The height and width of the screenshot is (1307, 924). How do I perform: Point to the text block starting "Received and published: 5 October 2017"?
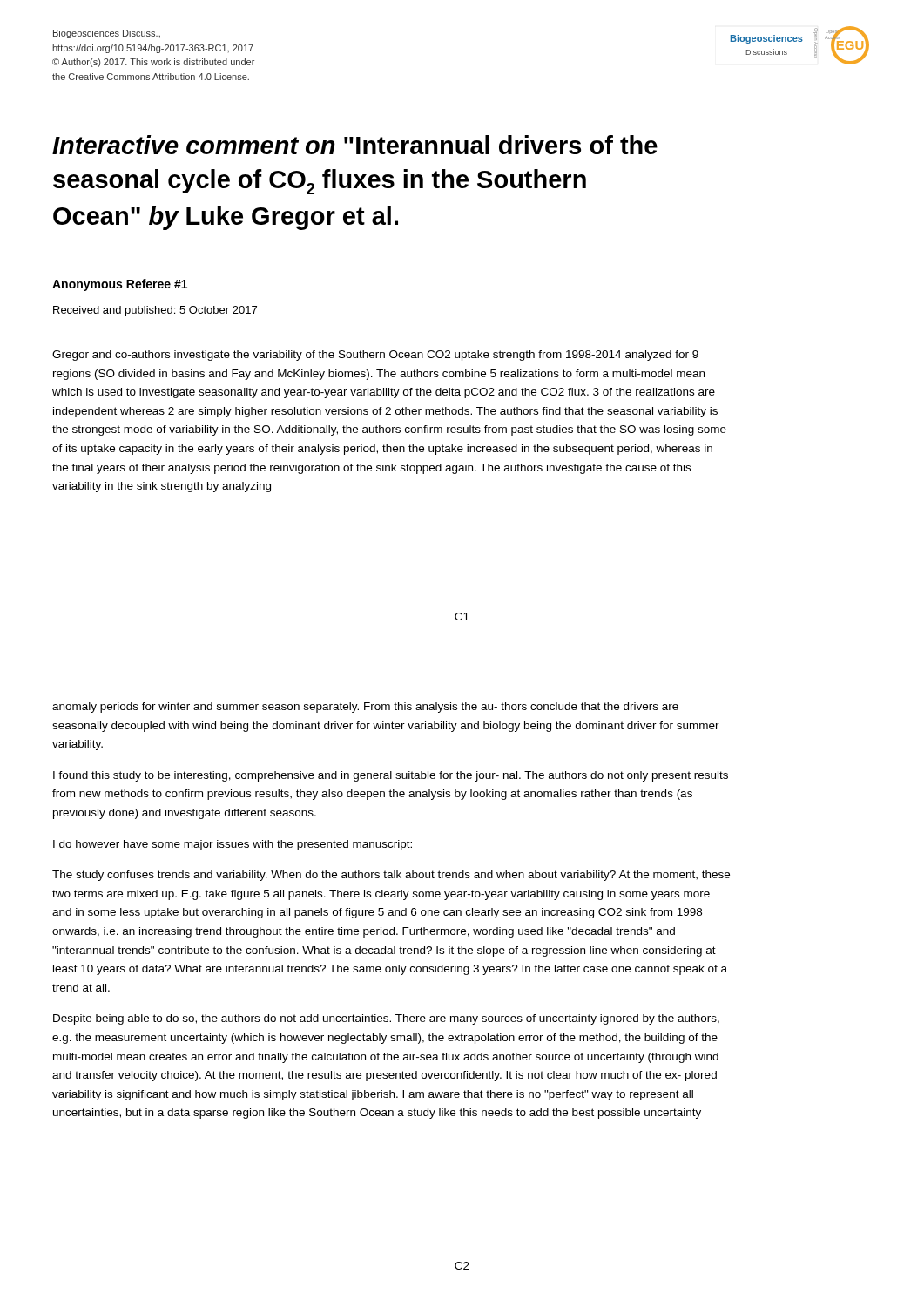pyautogui.click(x=155, y=311)
